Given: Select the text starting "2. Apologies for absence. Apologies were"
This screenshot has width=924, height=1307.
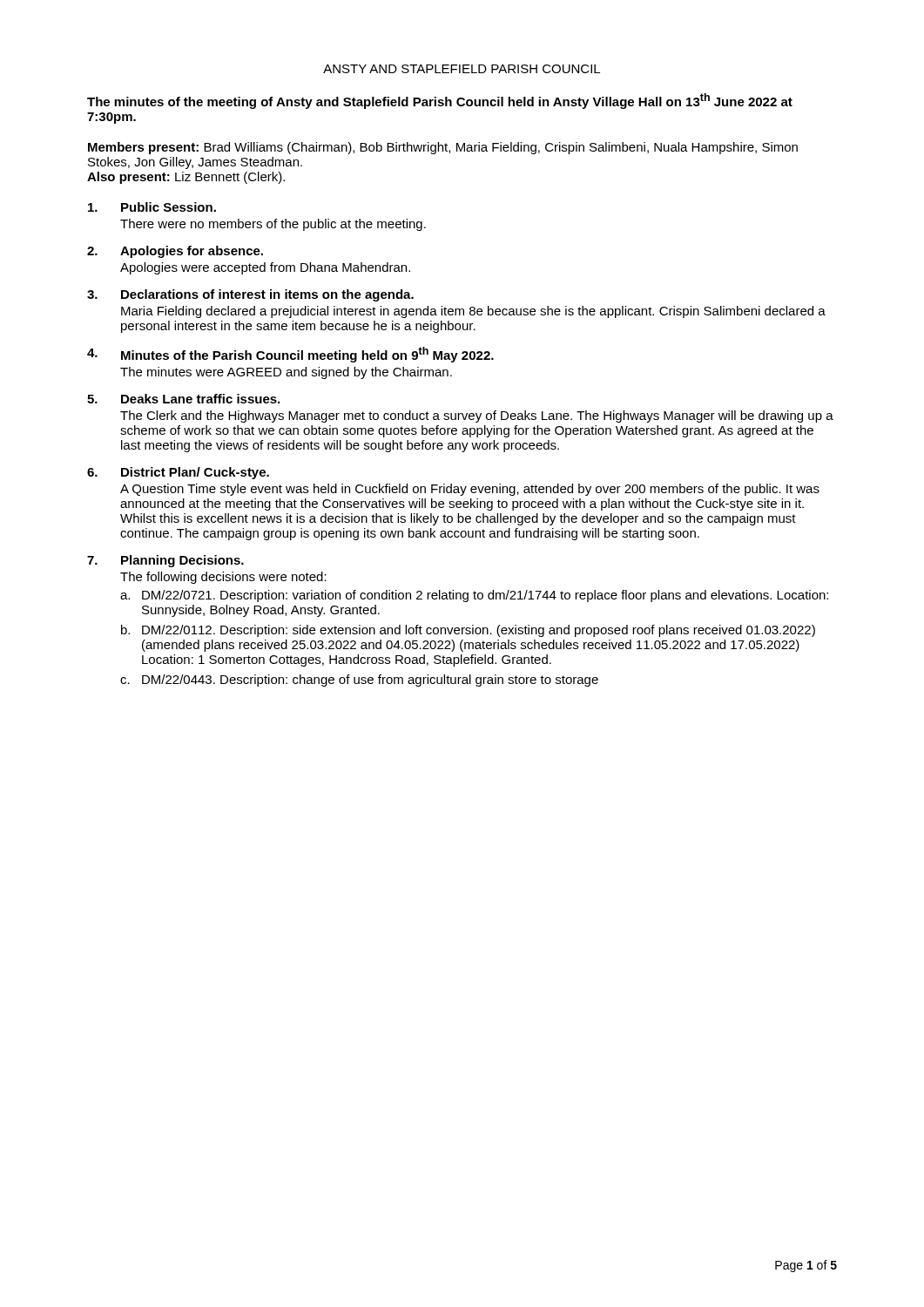Looking at the screenshot, I should click(x=175, y=252).
